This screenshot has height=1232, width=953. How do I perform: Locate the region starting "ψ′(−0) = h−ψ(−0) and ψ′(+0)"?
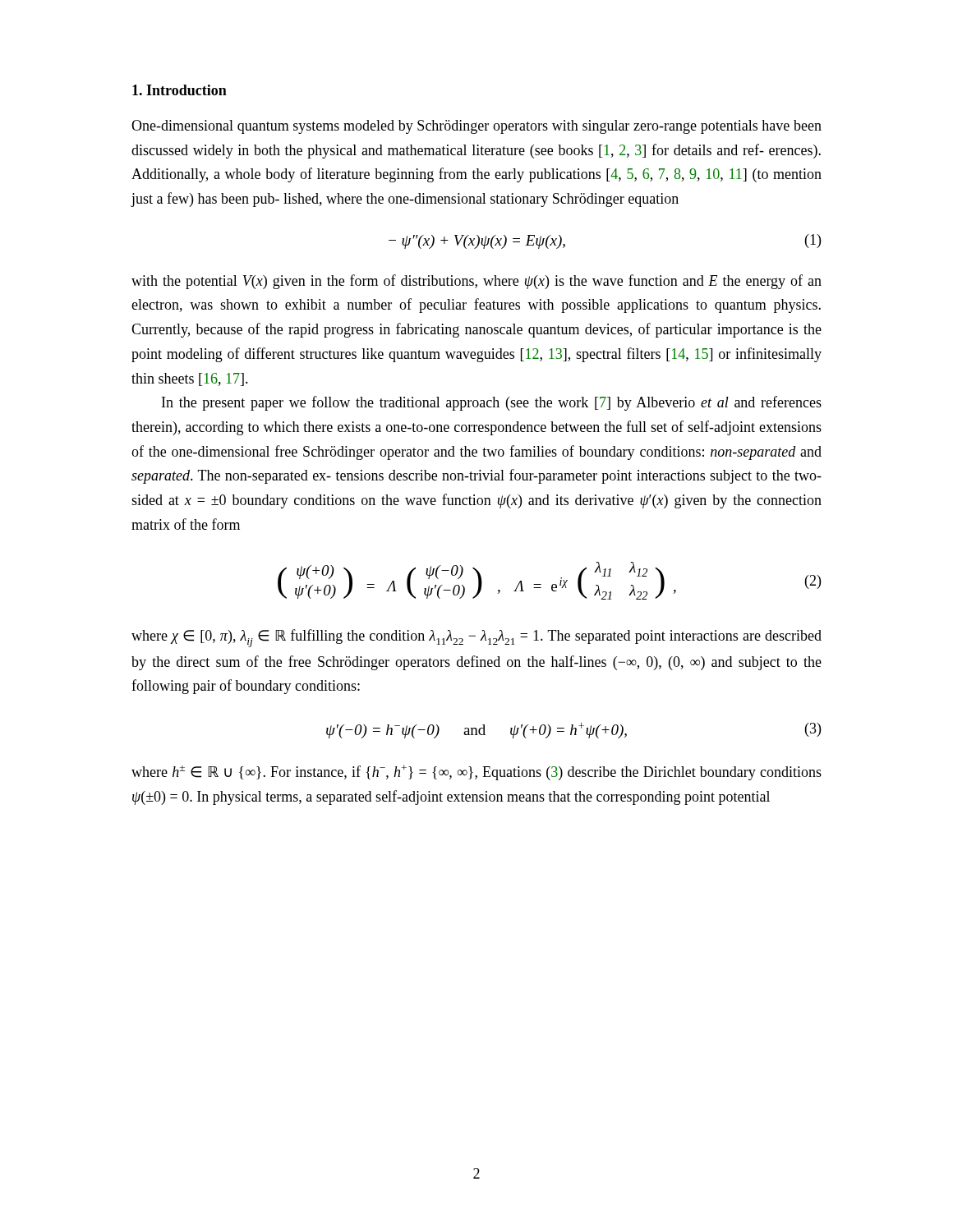(573, 729)
